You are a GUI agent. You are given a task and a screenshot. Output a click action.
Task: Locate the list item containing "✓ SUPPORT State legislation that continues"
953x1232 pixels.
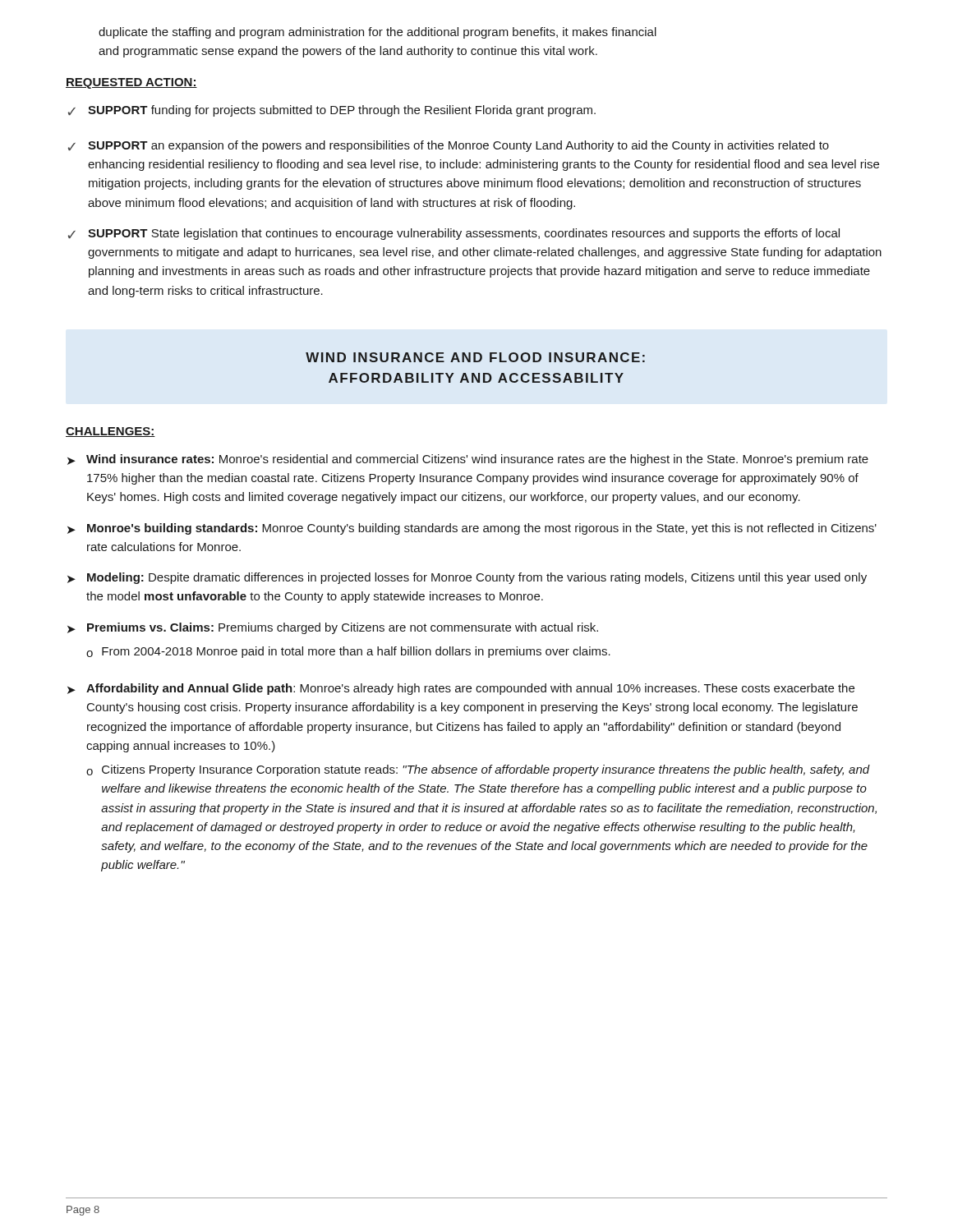coord(476,262)
